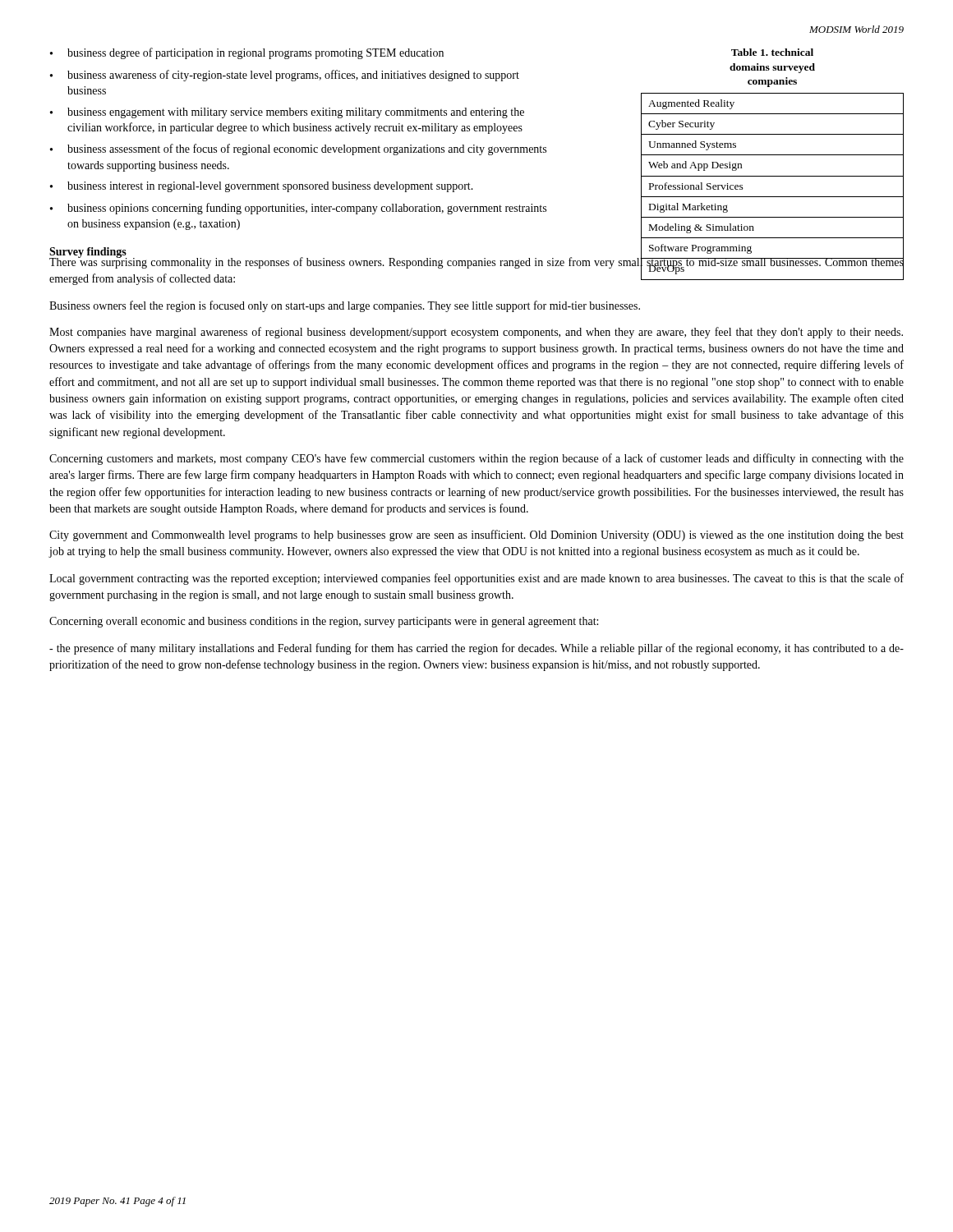The image size is (953, 1232).
Task: Select the text block starting "Business owners feel the region"
Action: 345,306
